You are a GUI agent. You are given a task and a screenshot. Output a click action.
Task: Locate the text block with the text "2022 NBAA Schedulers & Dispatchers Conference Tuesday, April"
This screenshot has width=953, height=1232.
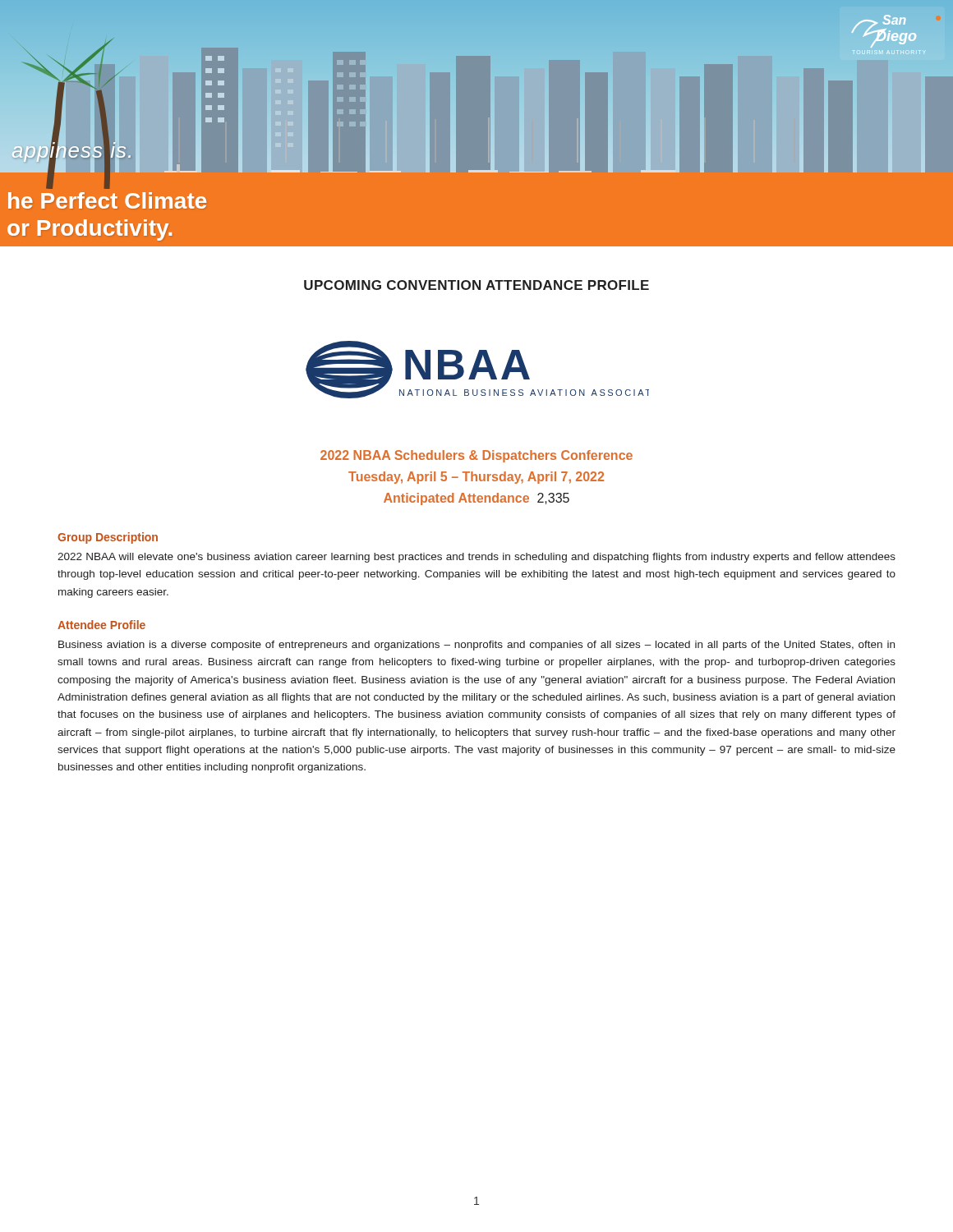click(x=476, y=477)
